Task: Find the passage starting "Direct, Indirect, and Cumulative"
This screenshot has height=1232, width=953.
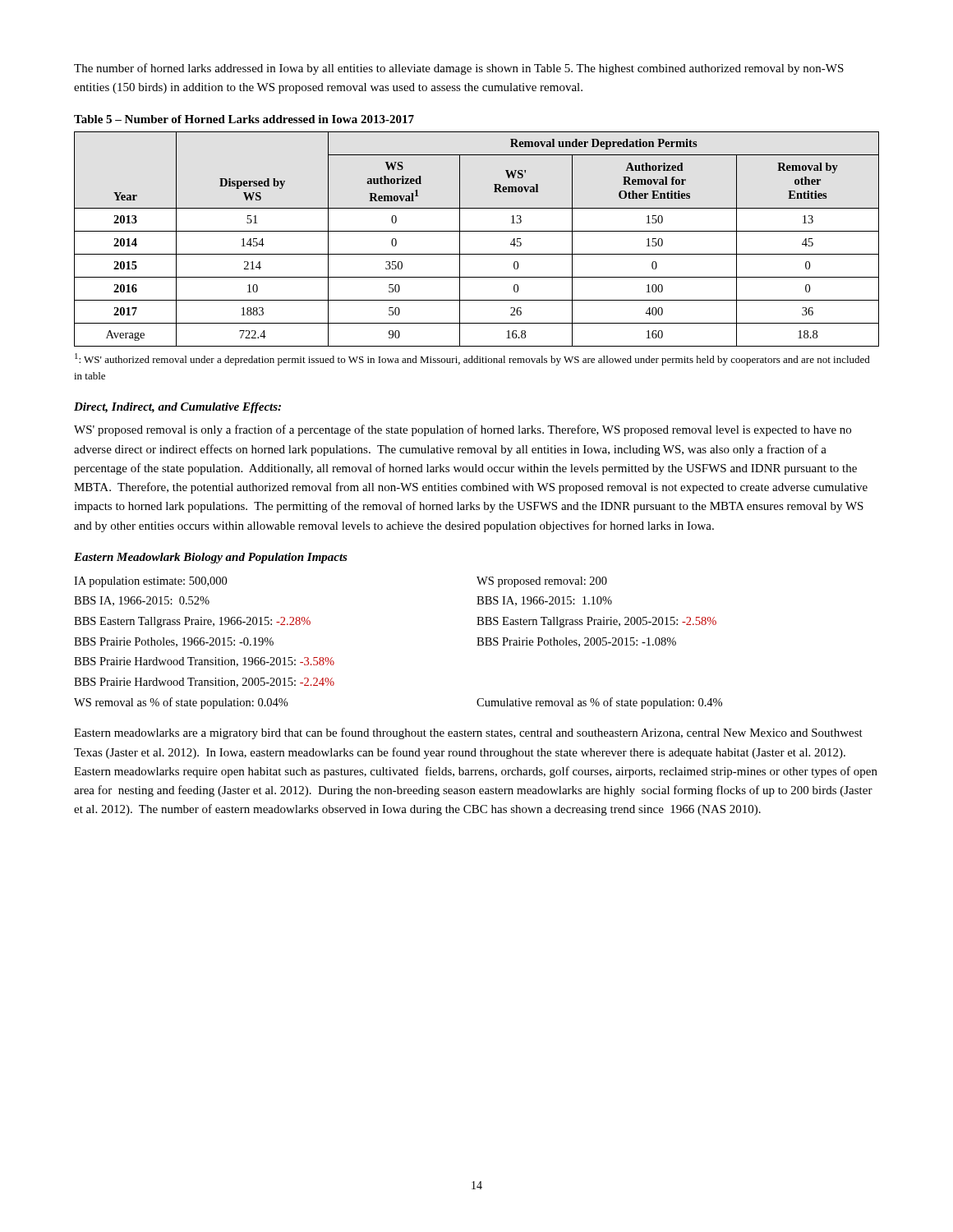Action: [x=178, y=407]
